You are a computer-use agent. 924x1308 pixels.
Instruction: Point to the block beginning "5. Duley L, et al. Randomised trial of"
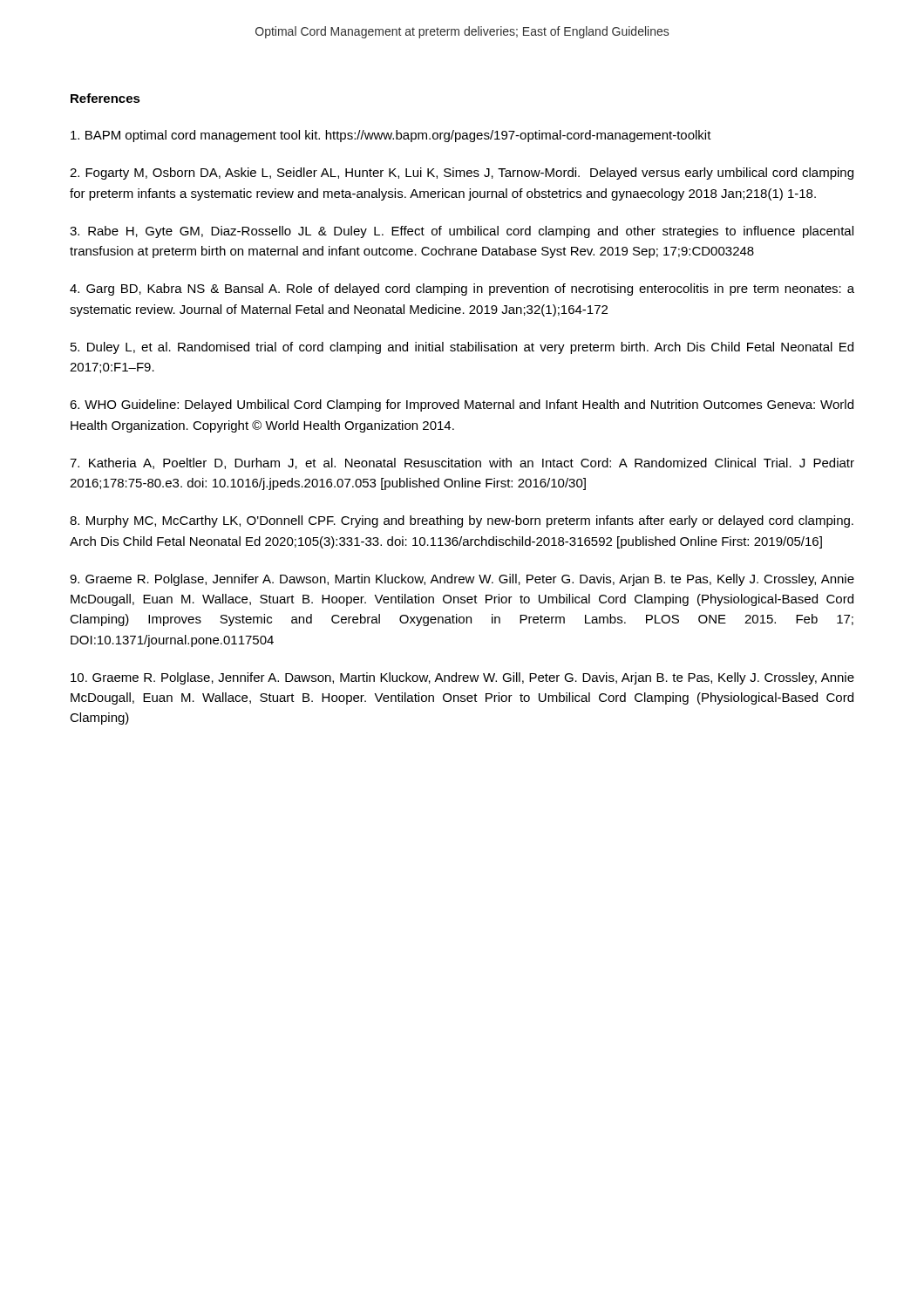462,357
